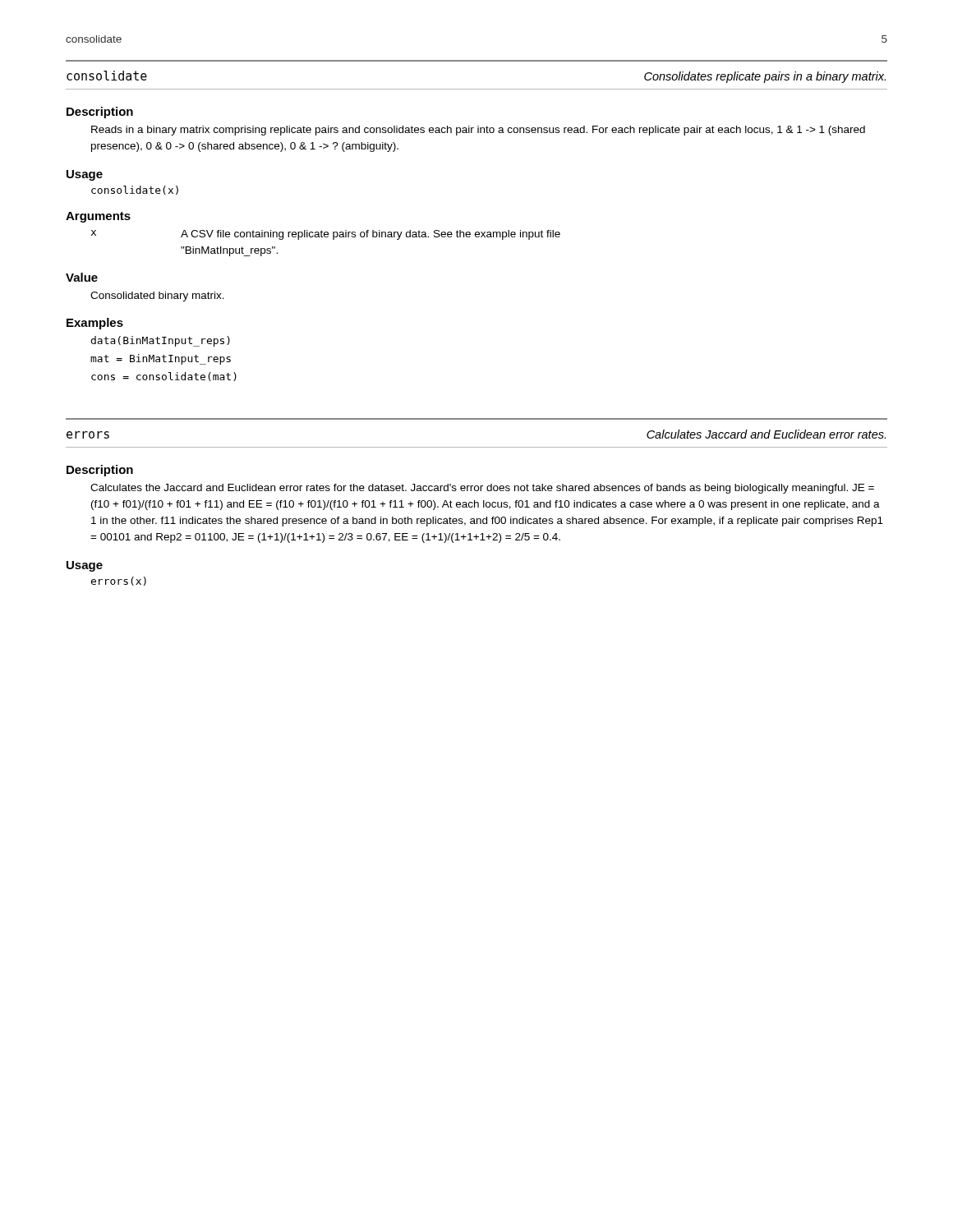
Task: Find the region starting "Reads in a binary matrix comprising replicate pairs"
Action: point(478,138)
